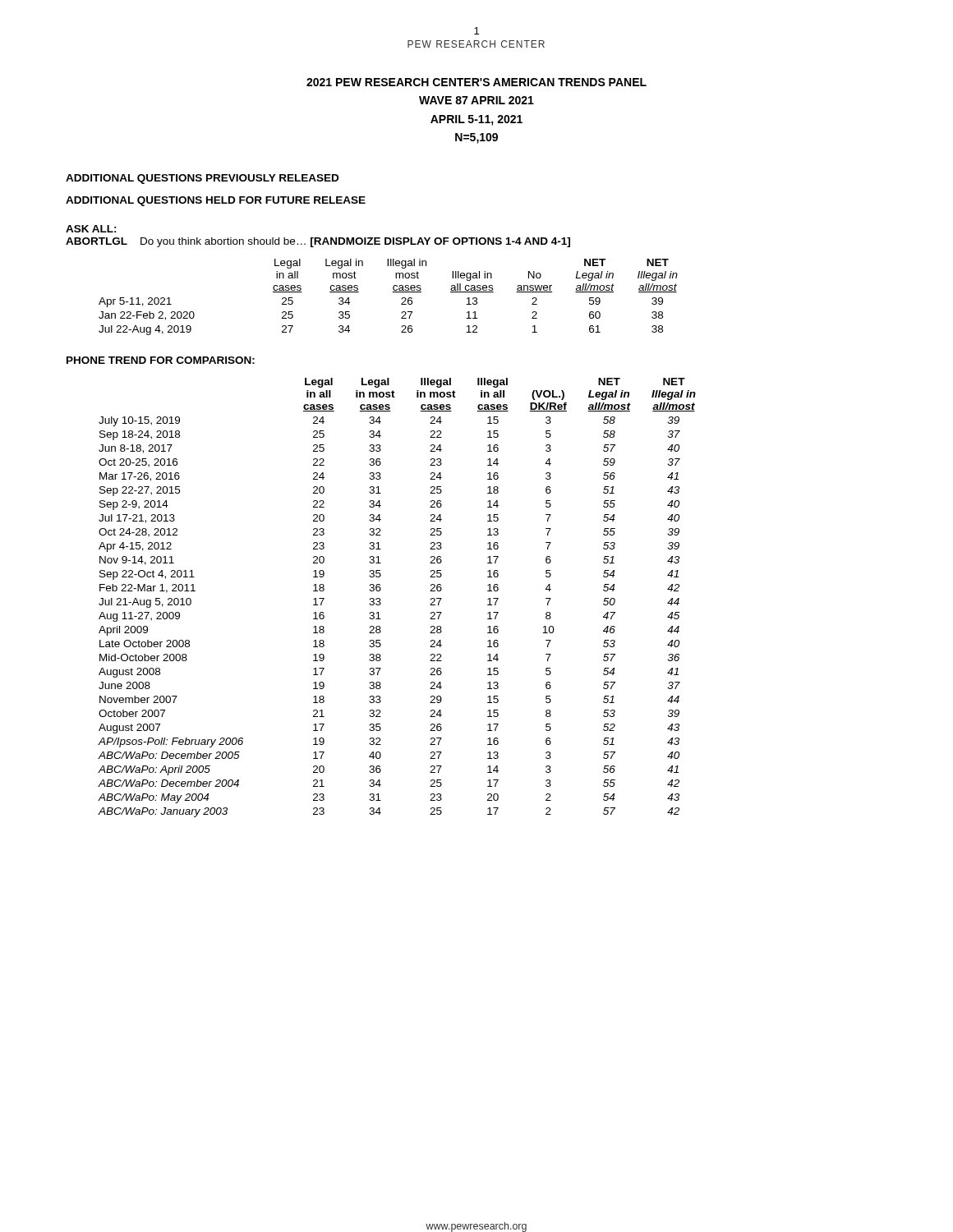Locate the text "PHONE TREND FOR COMPARISON:"
Viewport: 953px width, 1232px height.
(161, 360)
